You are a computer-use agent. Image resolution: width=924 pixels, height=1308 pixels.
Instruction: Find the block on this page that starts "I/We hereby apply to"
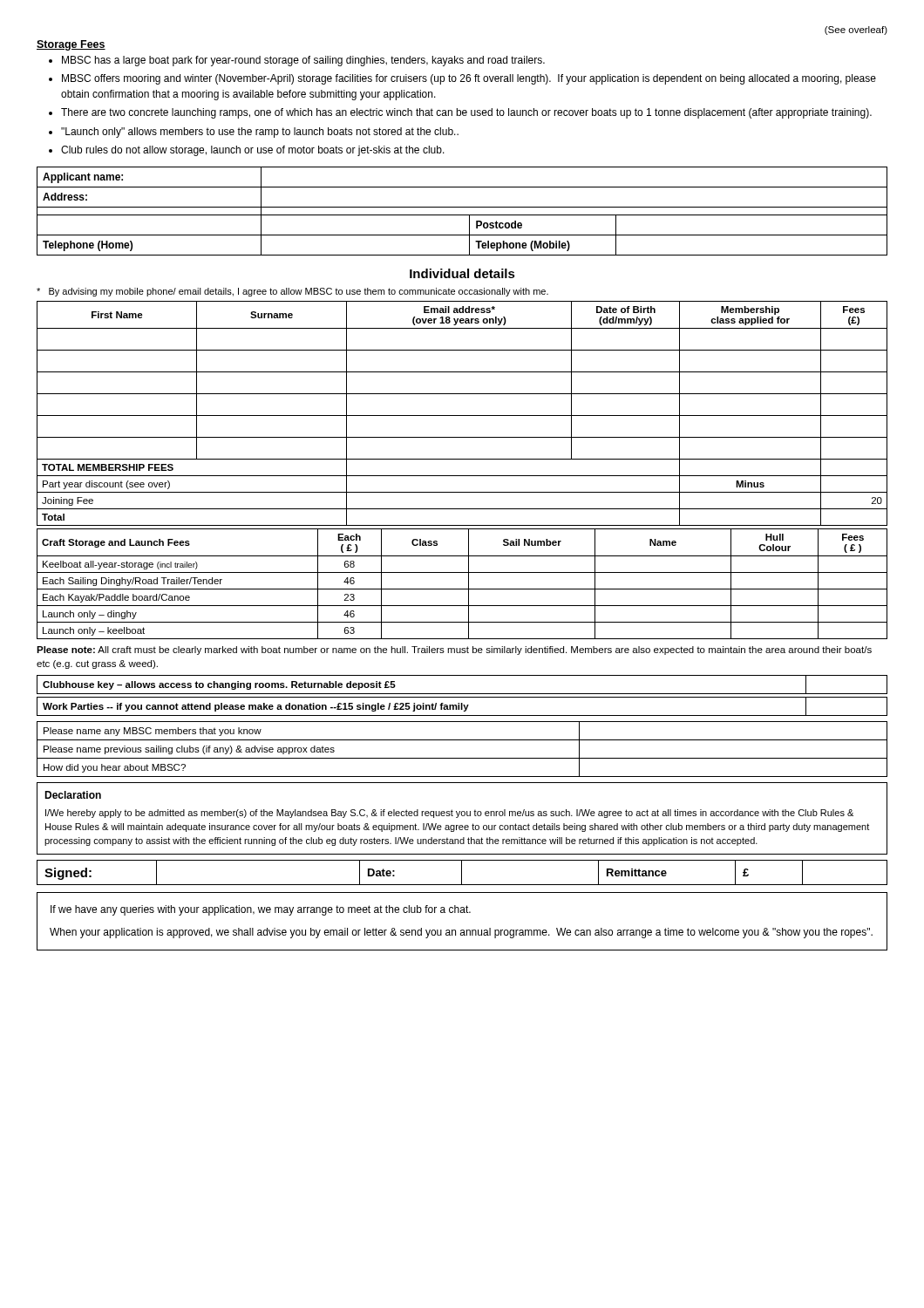[457, 827]
